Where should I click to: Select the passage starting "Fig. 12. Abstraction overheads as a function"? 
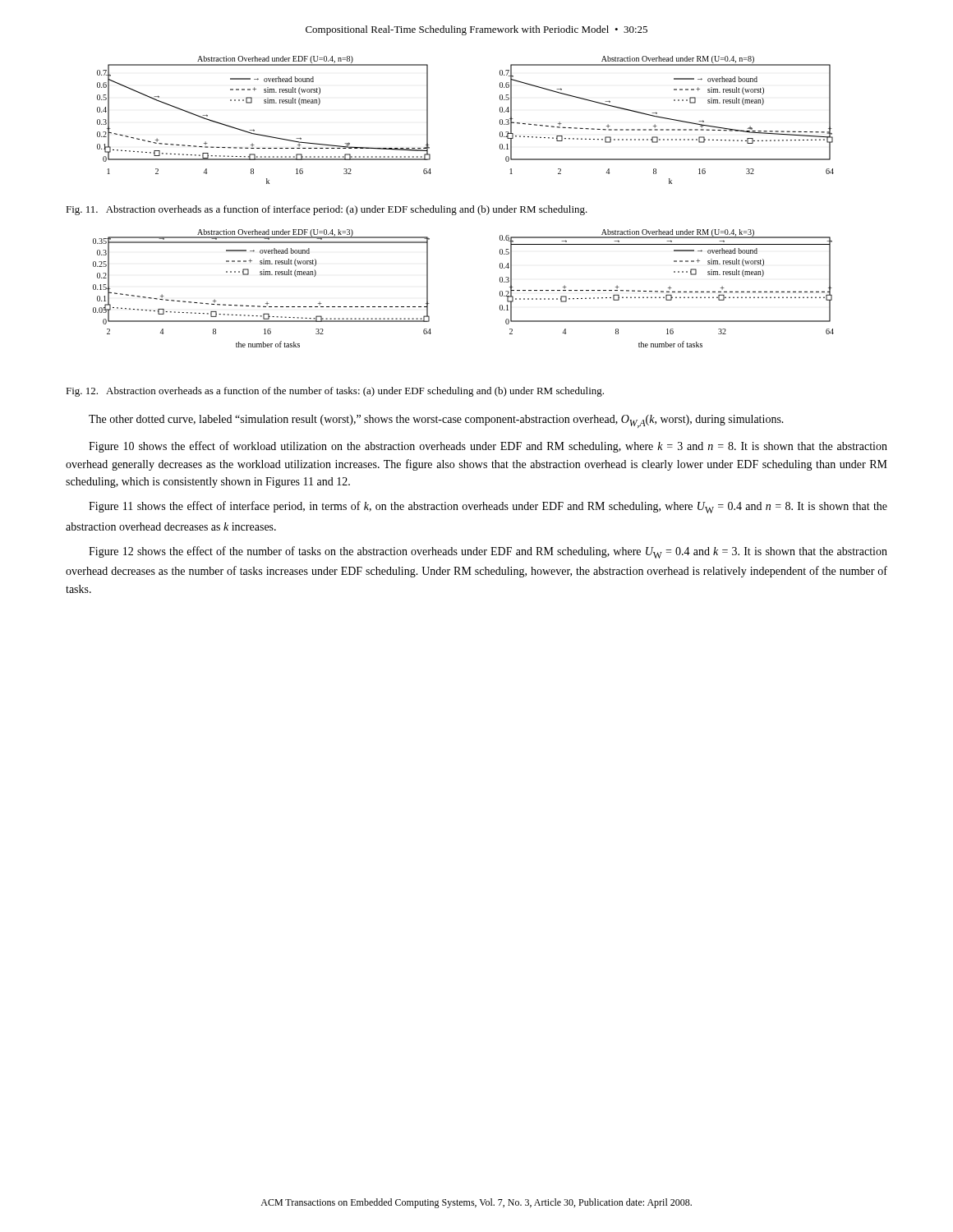[x=335, y=391]
